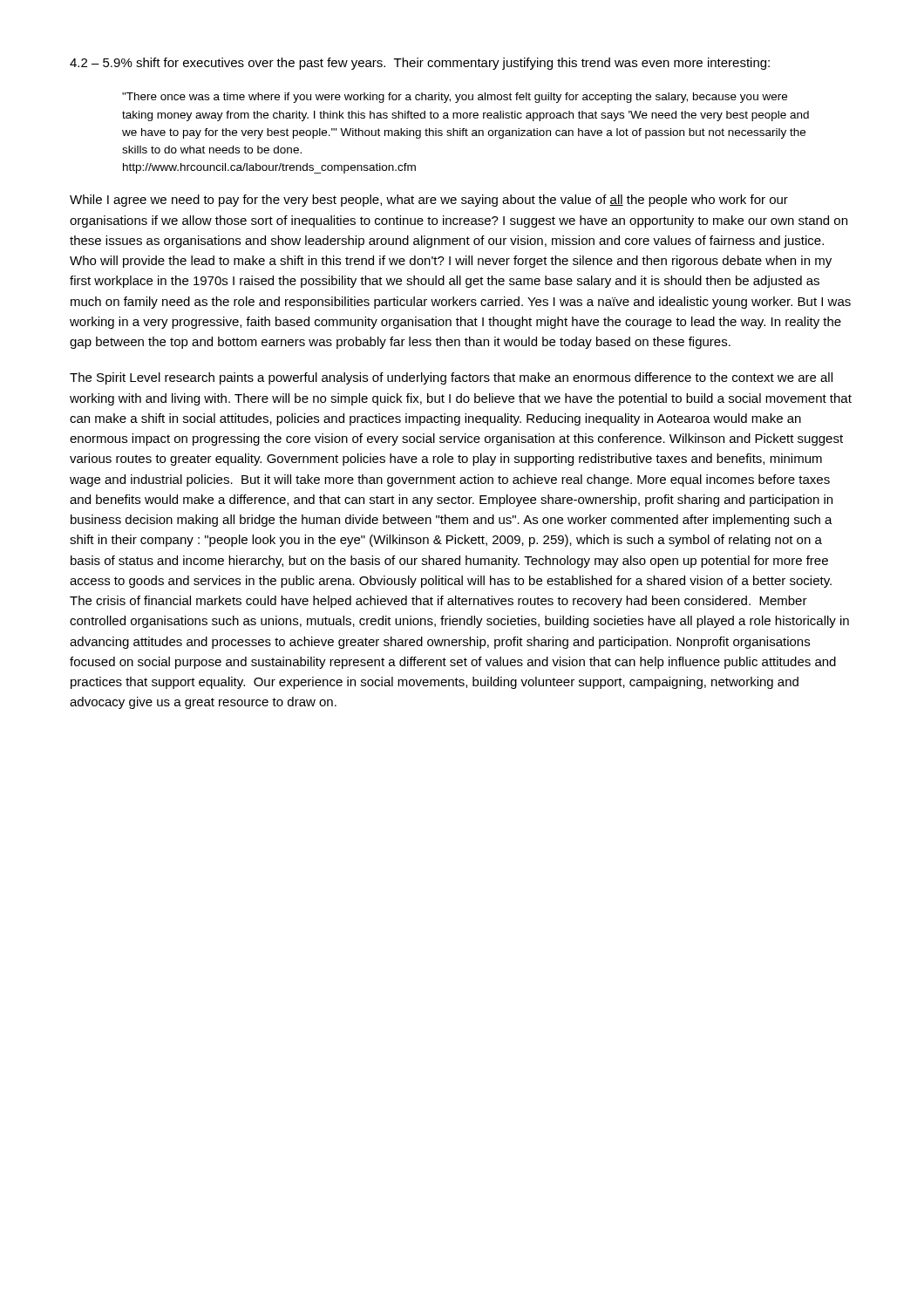Select the text block that says "While I agree we need to pay for"
The image size is (924, 1308).
pos(460,270)
